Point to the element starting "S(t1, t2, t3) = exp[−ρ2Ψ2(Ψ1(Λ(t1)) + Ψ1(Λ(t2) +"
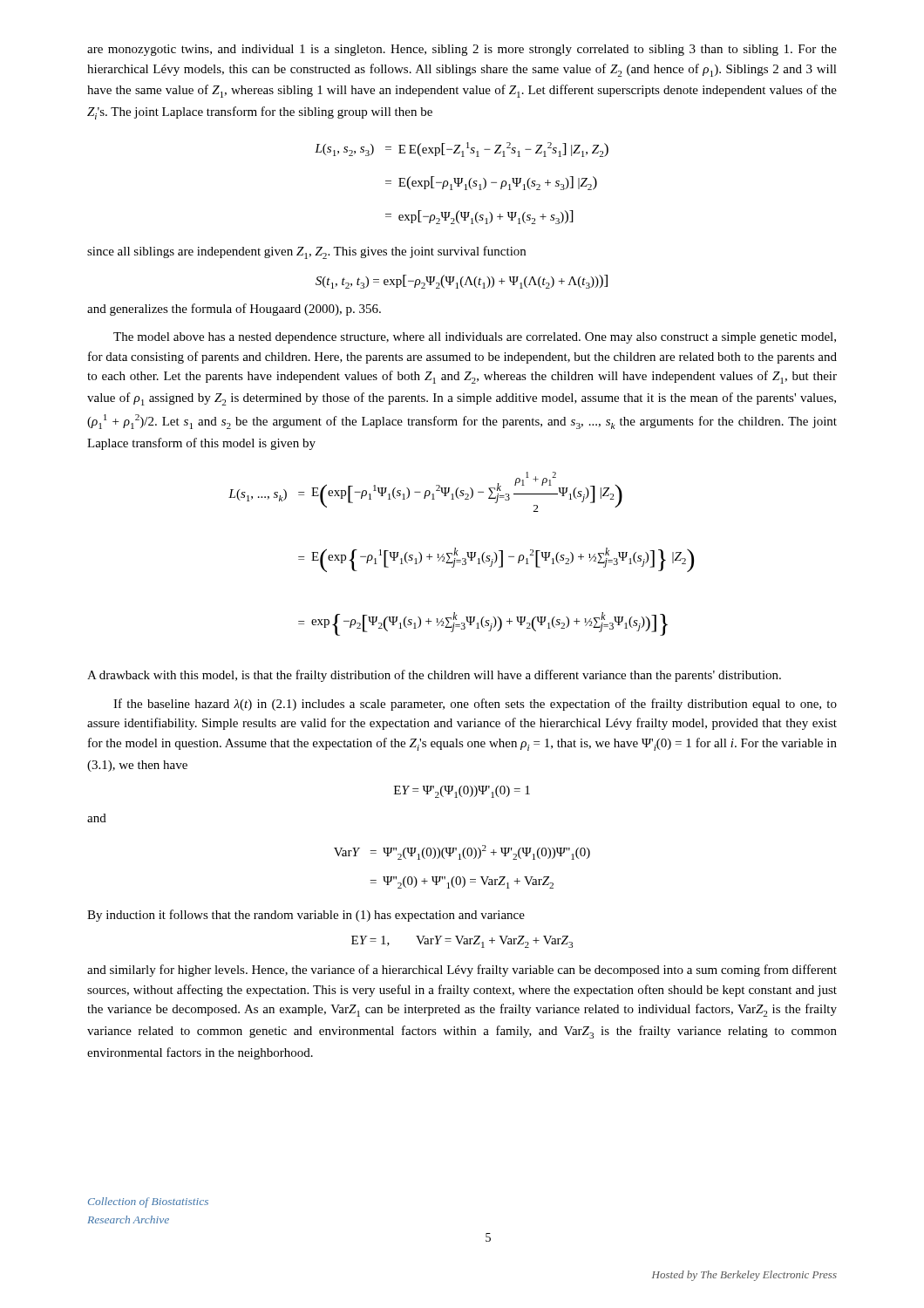This screenshot has height=1308, width=924. [x=462, y=281]
